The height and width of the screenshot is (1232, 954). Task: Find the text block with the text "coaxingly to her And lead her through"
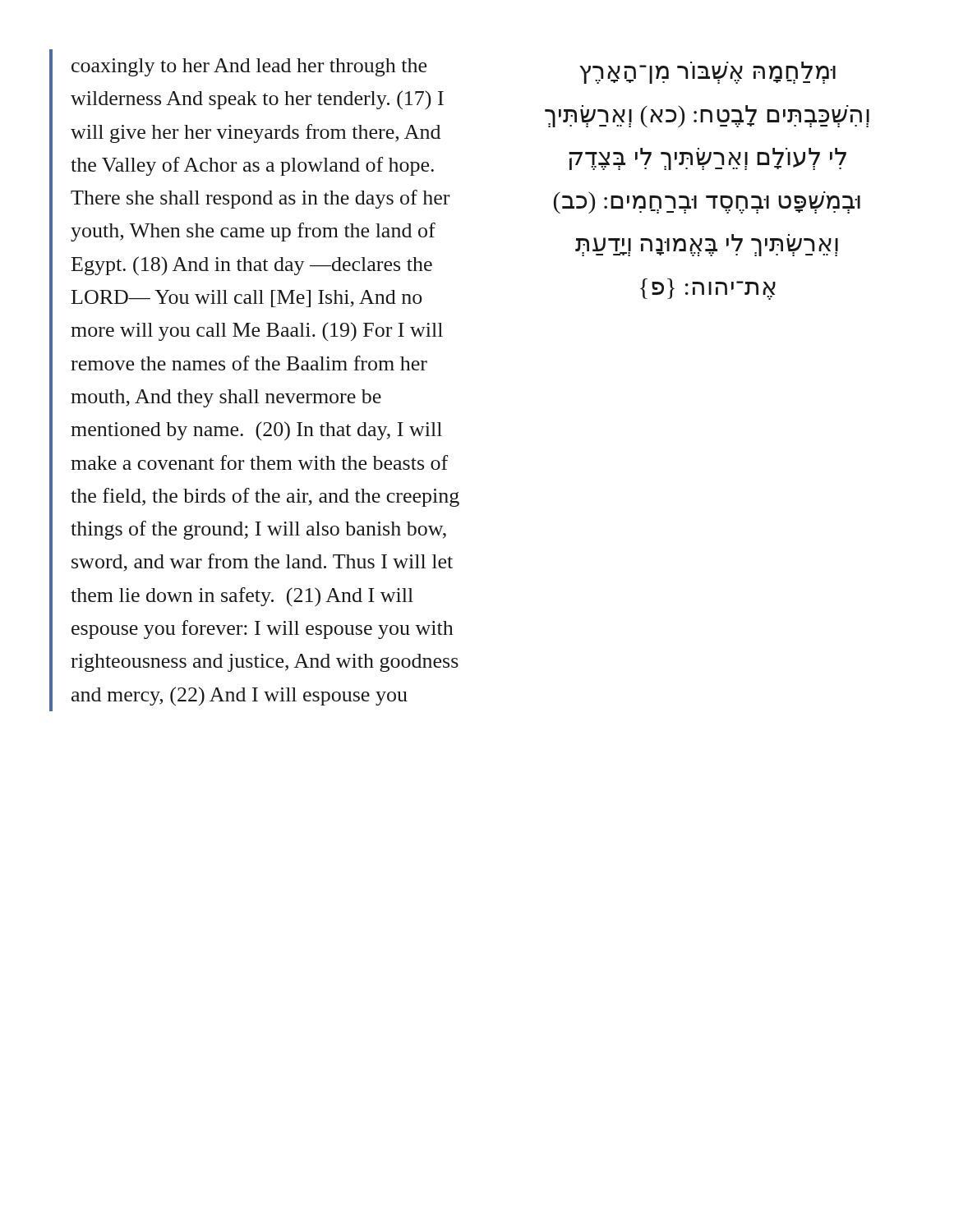click(265, 380)
